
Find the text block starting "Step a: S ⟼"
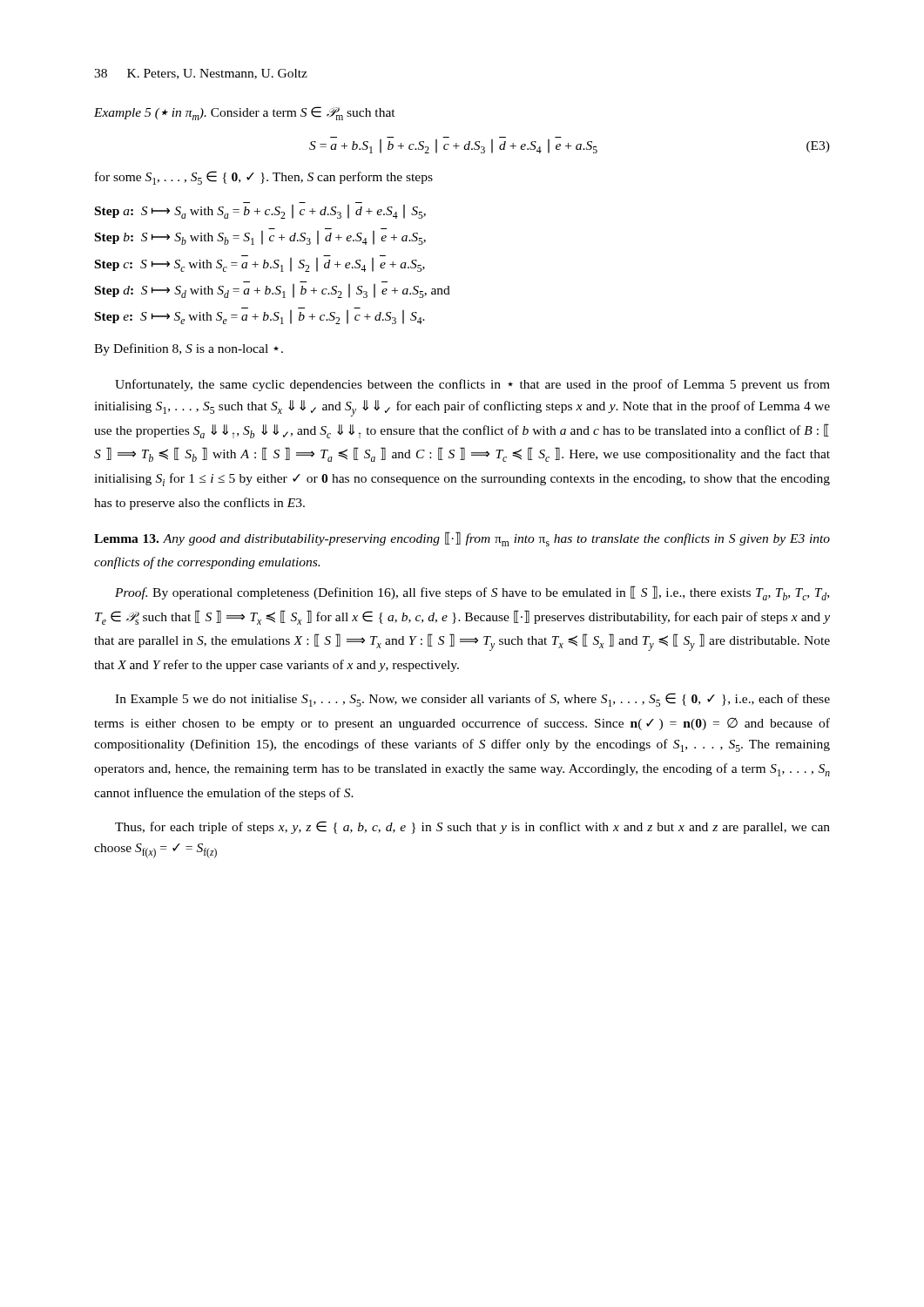click(260, 212)
